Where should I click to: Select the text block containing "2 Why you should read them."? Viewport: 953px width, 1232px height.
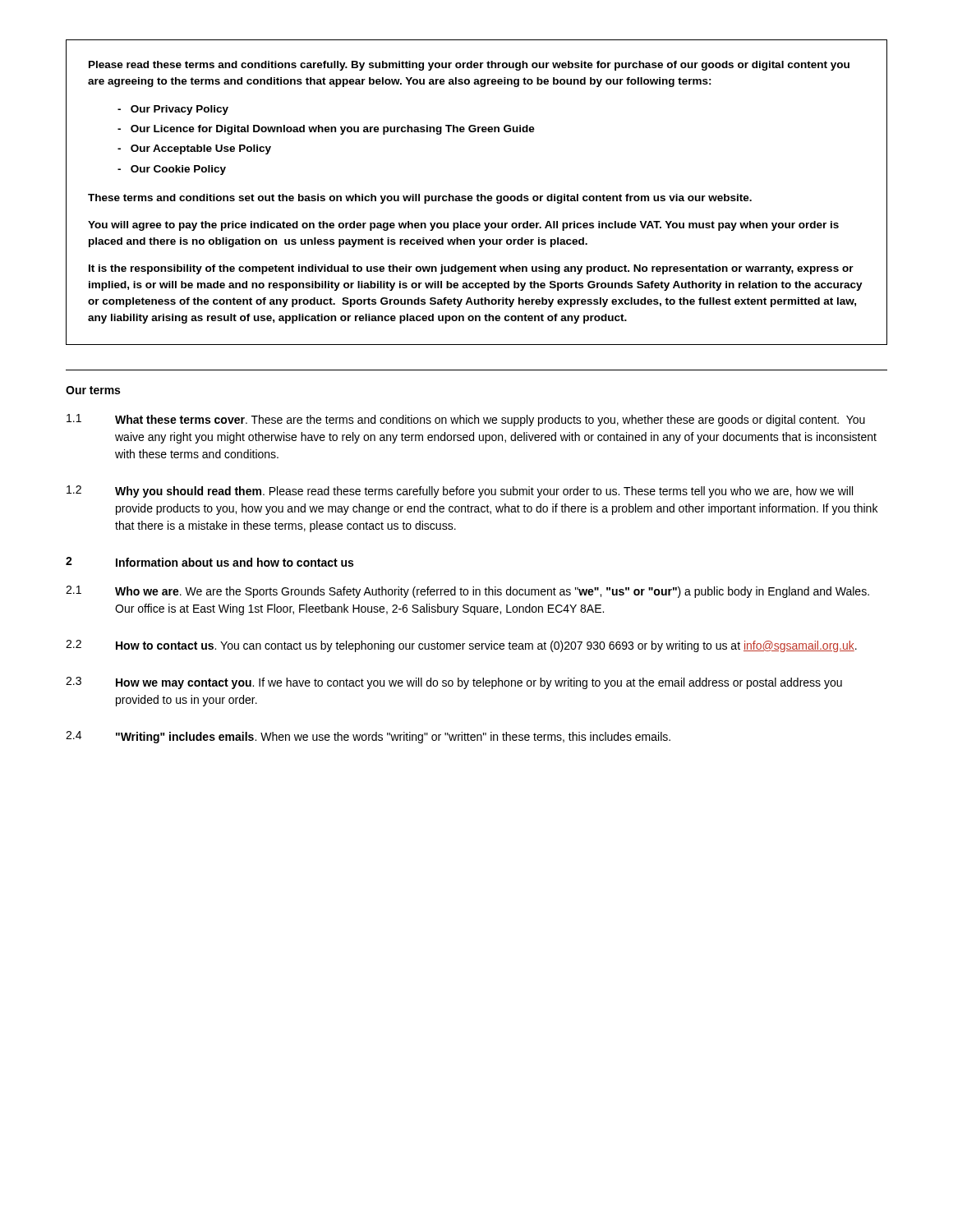tap(476, 509)
